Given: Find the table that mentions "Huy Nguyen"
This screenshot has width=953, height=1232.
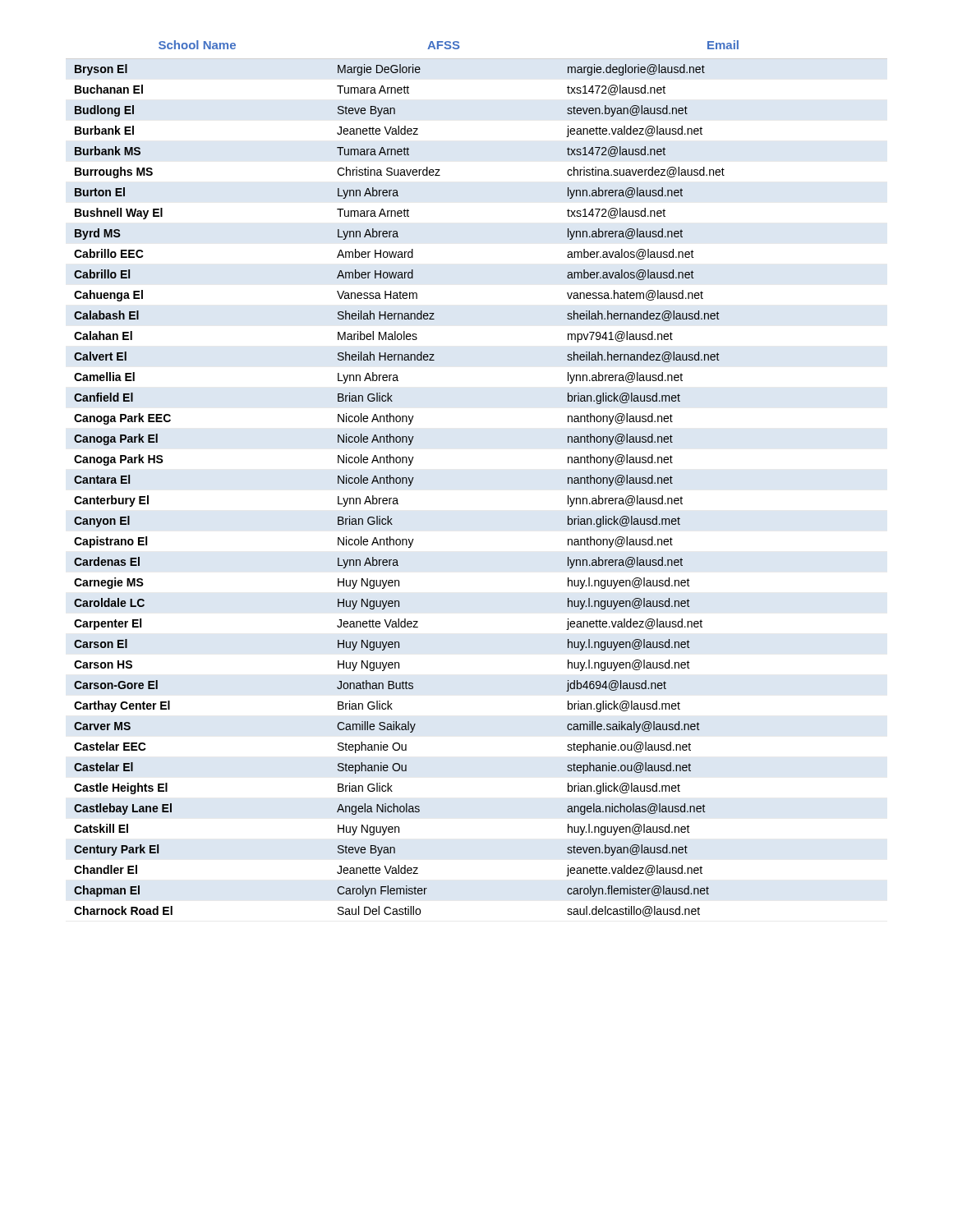Looking at the screenshot, I should pyautogui.click(x=476, y=477).
